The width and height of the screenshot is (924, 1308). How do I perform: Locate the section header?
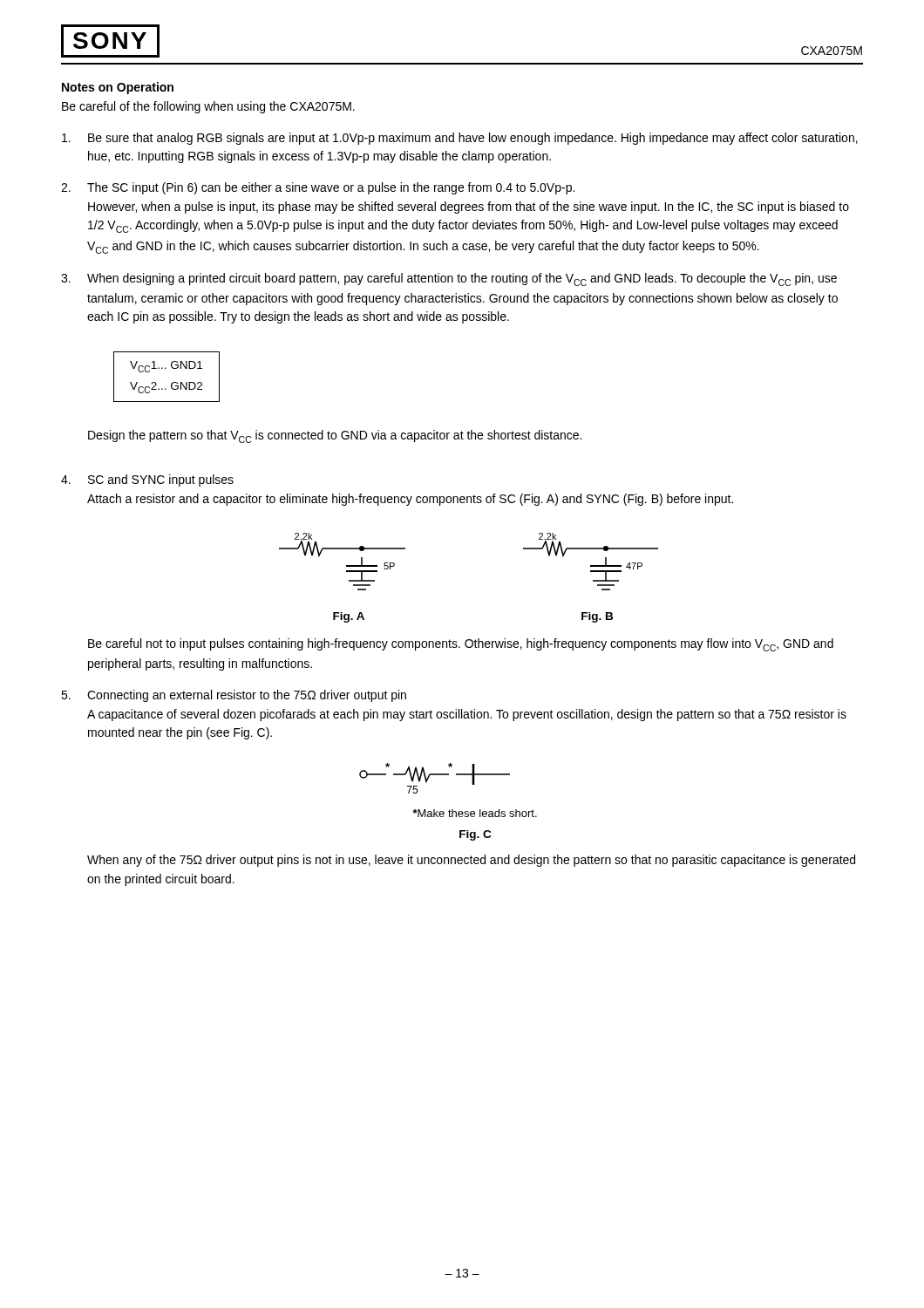coord(118,87)
